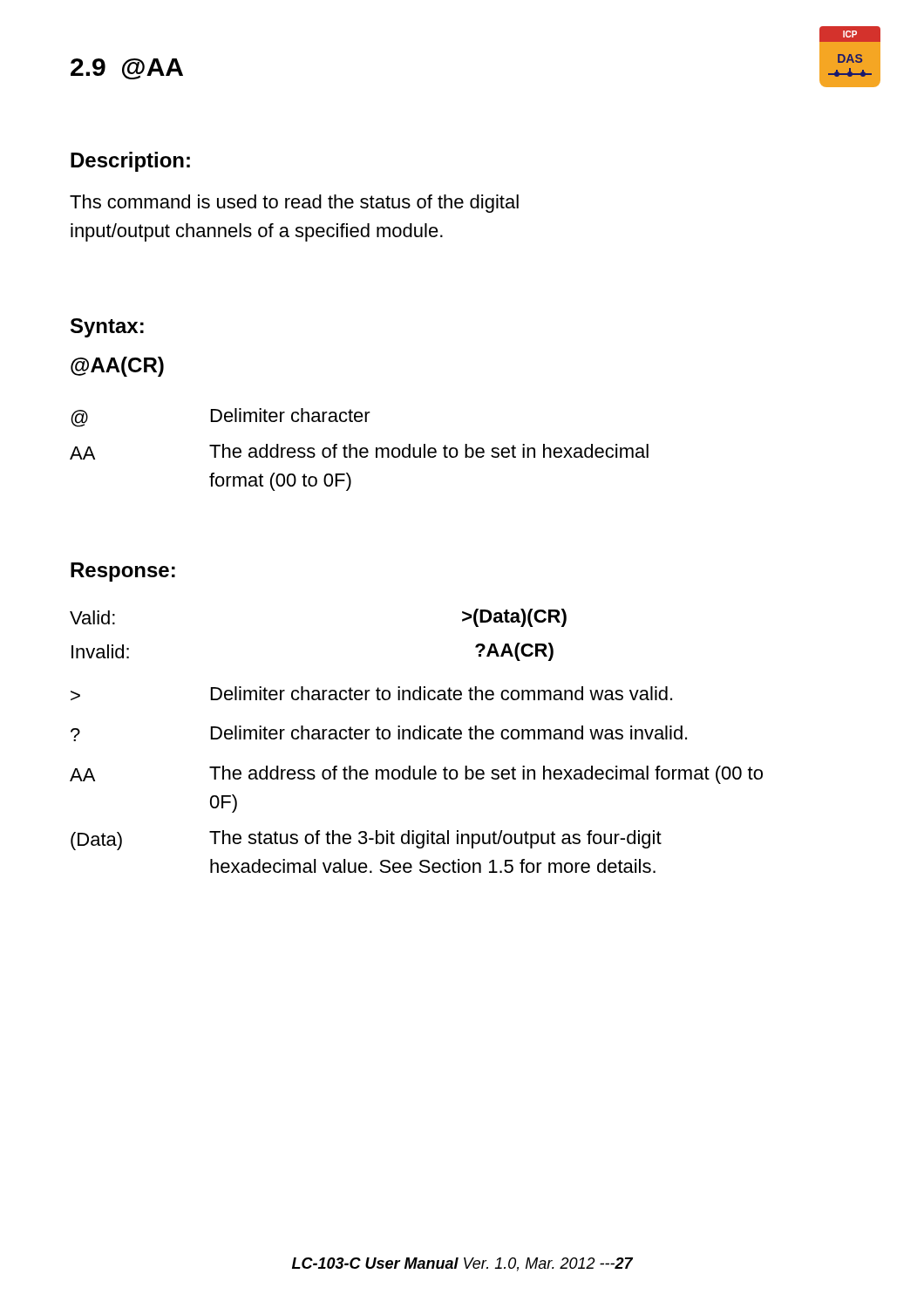This screenshot has width=924, height=1308.
Task: Locate the list item containing "Valid: >(Data)(CR)"
Action: 94,618
